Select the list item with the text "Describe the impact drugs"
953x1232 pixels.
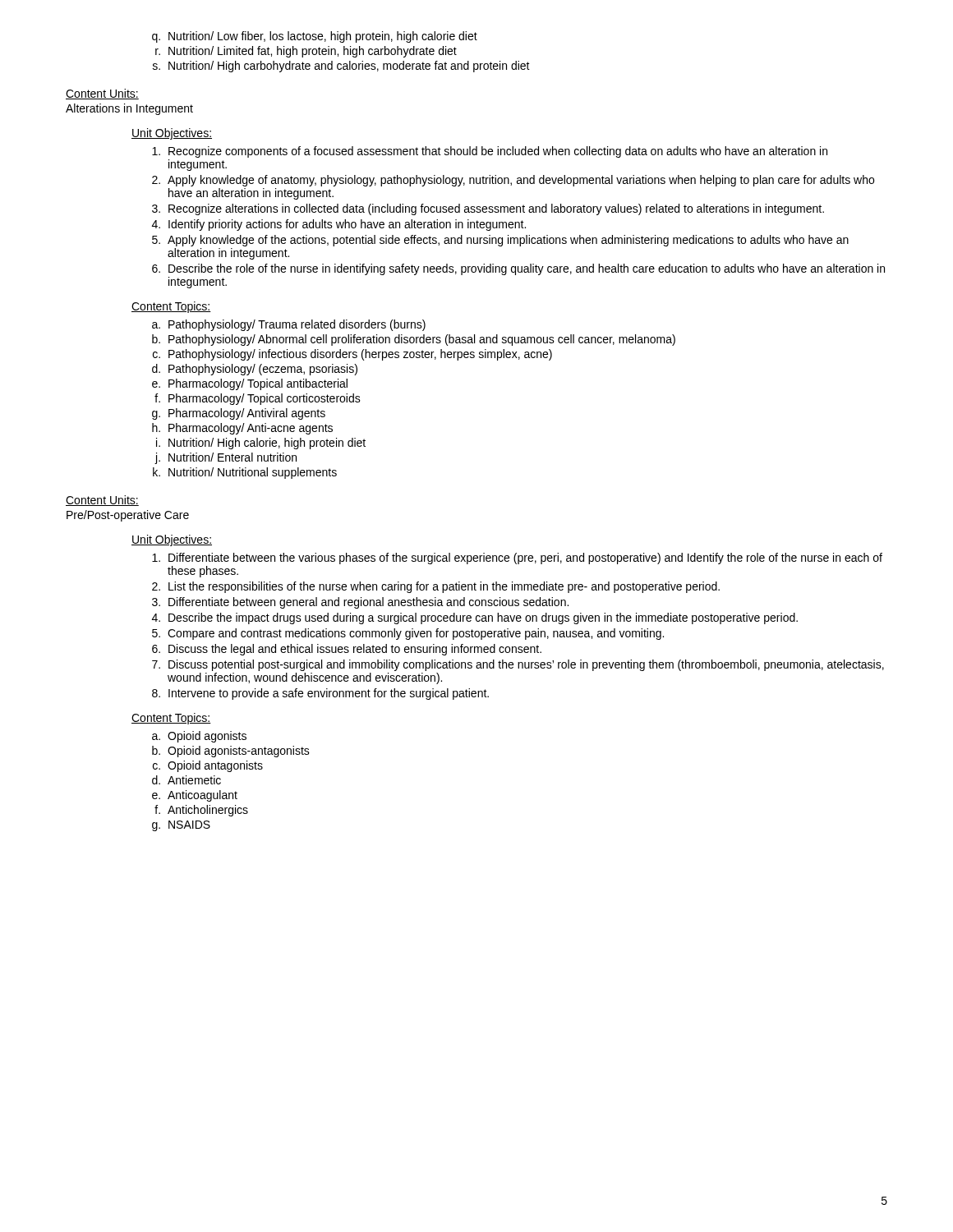point(526,618)
